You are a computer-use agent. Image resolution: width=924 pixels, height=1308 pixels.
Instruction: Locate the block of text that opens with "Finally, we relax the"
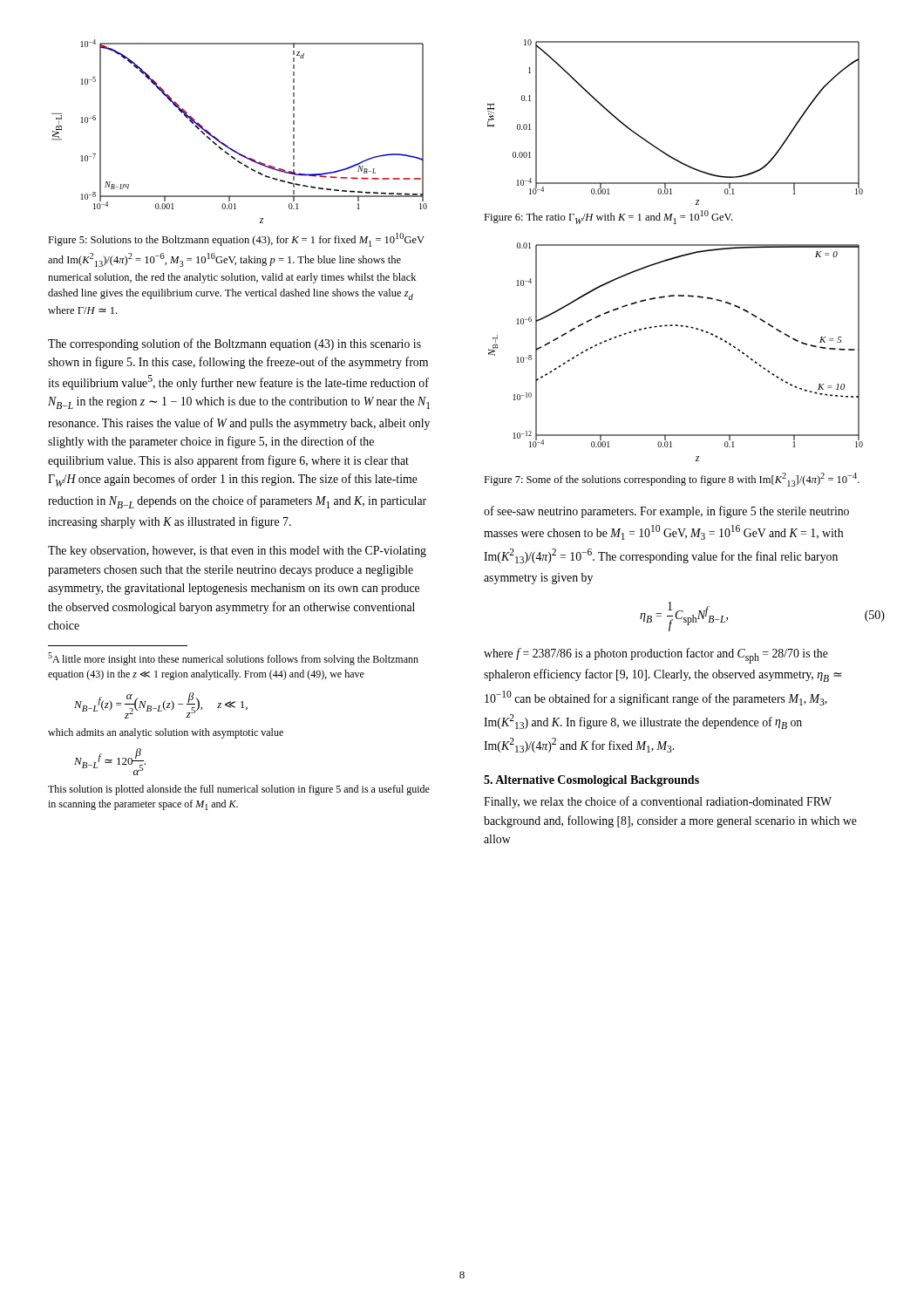coord(670,821)
